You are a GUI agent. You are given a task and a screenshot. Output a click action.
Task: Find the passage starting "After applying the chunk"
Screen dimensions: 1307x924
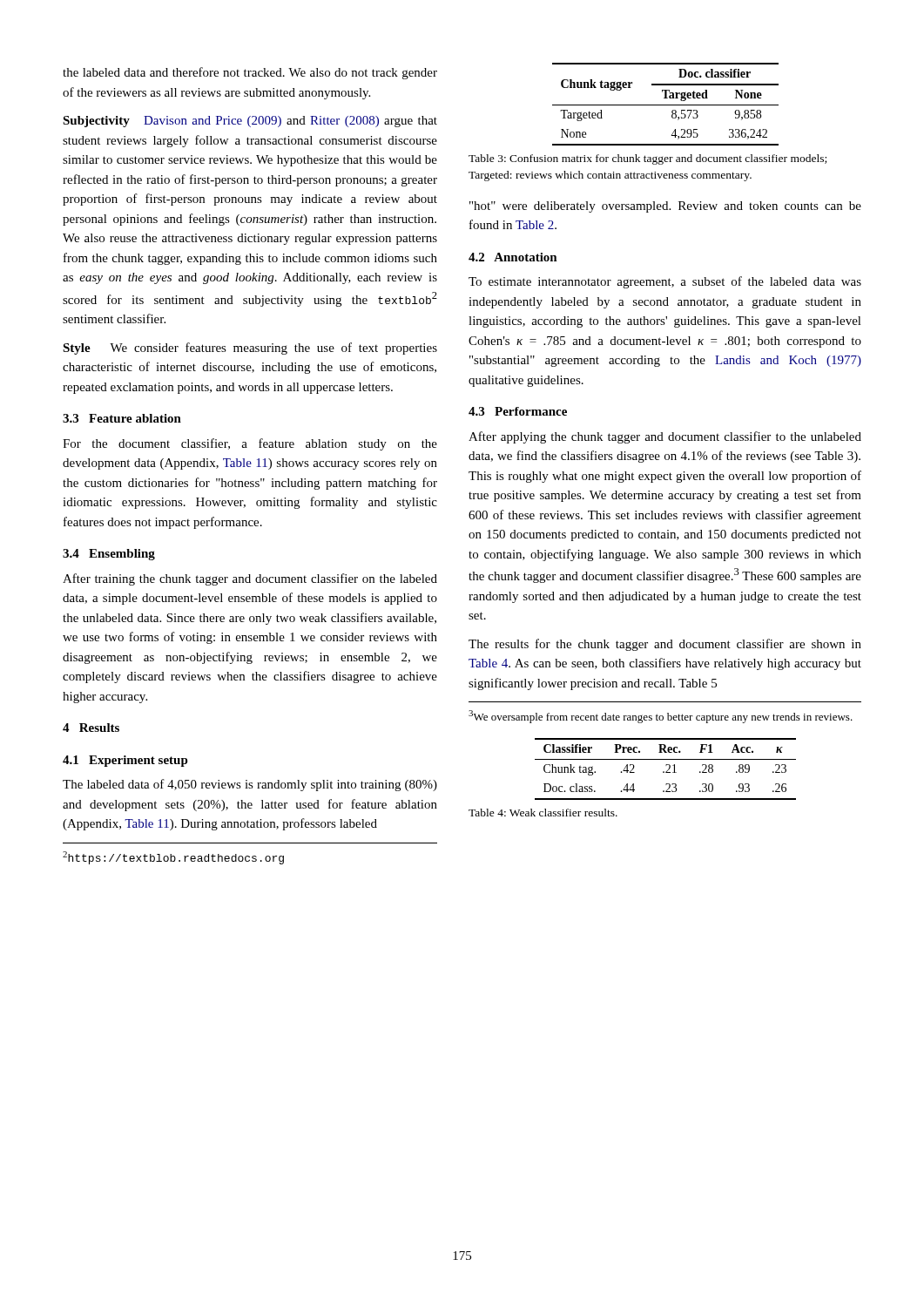pyautogui.click(x=665, y=526)
